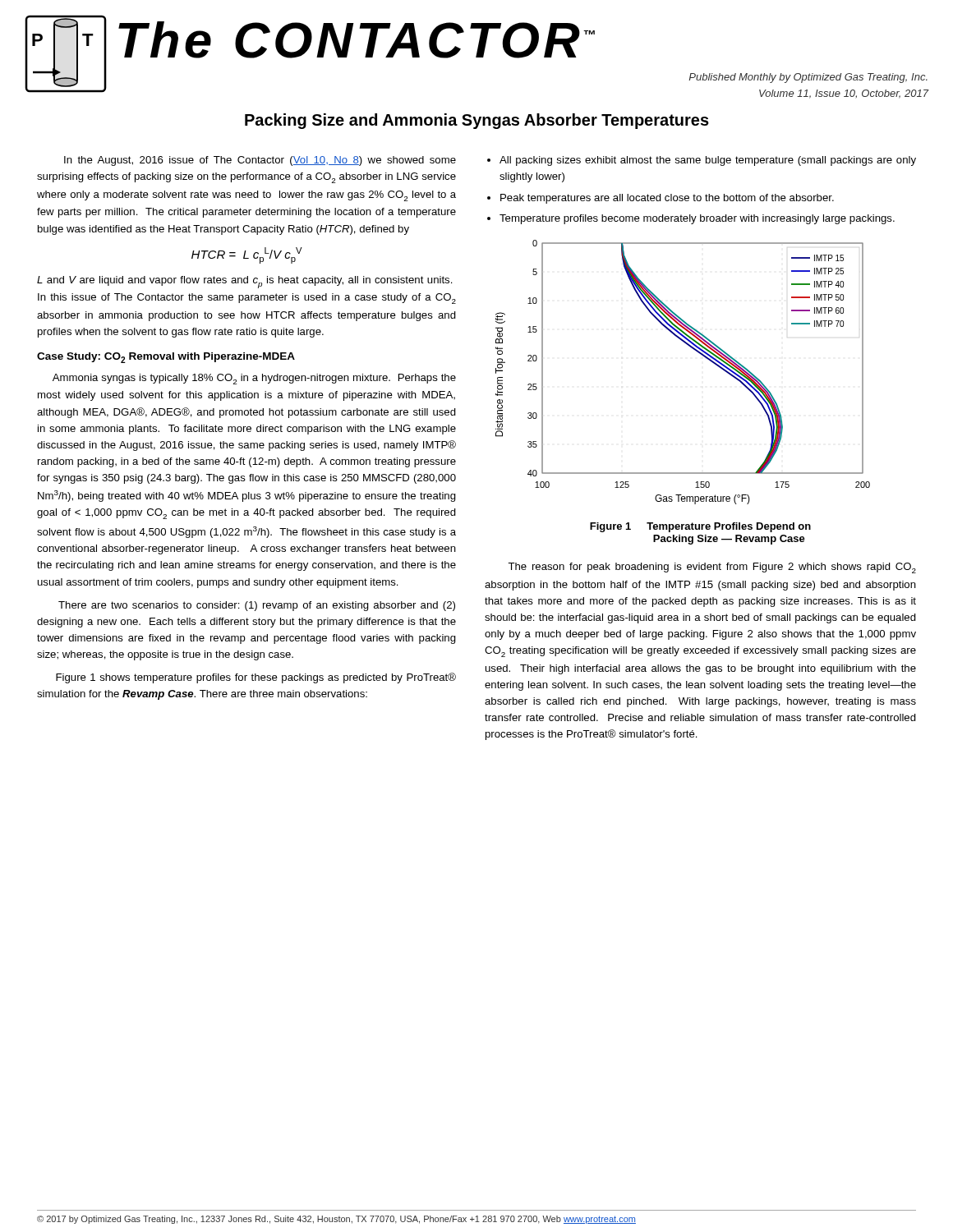Point to the block beginning "Peak temperatures are all located close"
This screenshot has height=1232, width=953.
667,197
